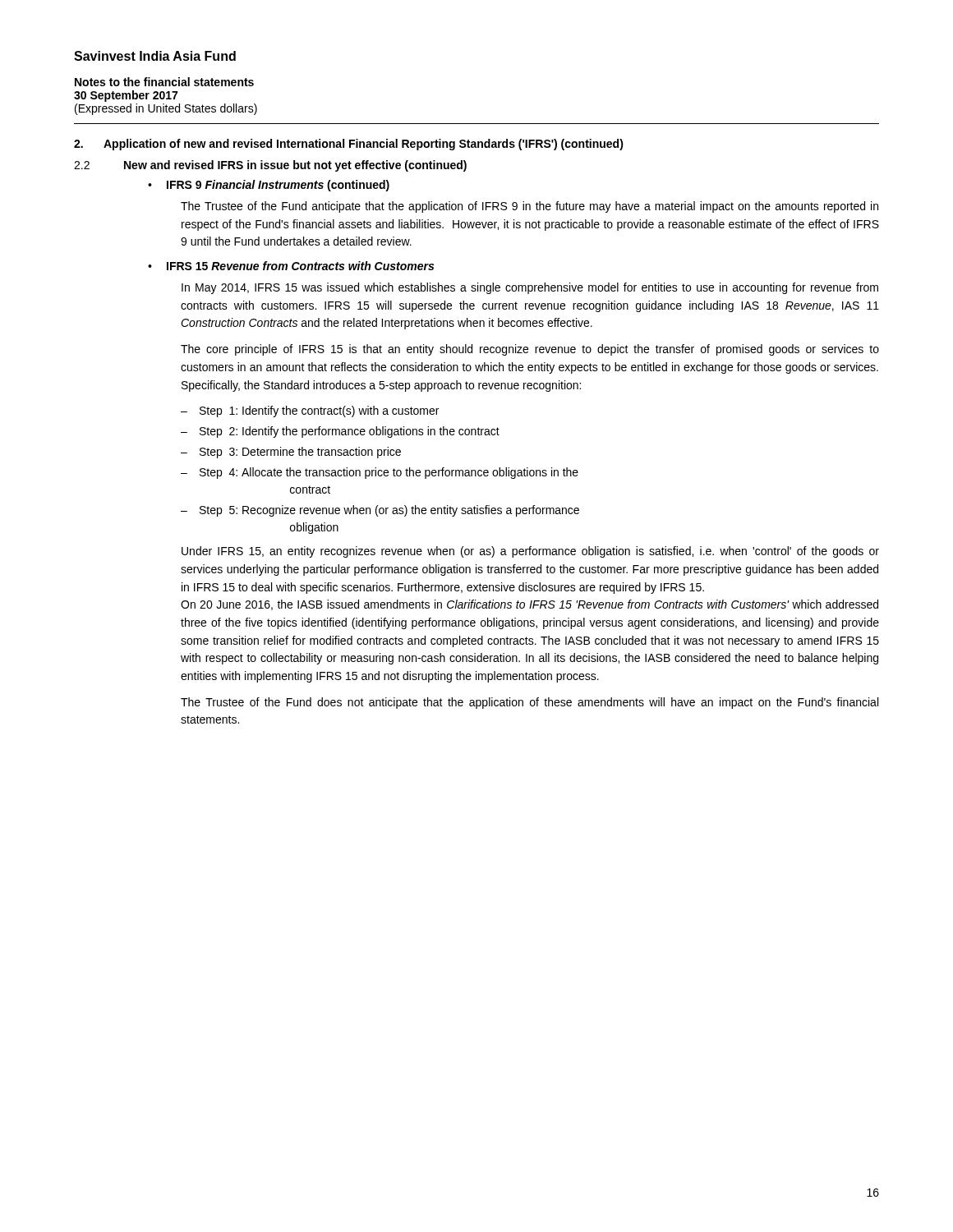Navigate to the block starting "The core principle of IFRS"
Viewport: 953px width, 1232px height.
click(530, 367)
